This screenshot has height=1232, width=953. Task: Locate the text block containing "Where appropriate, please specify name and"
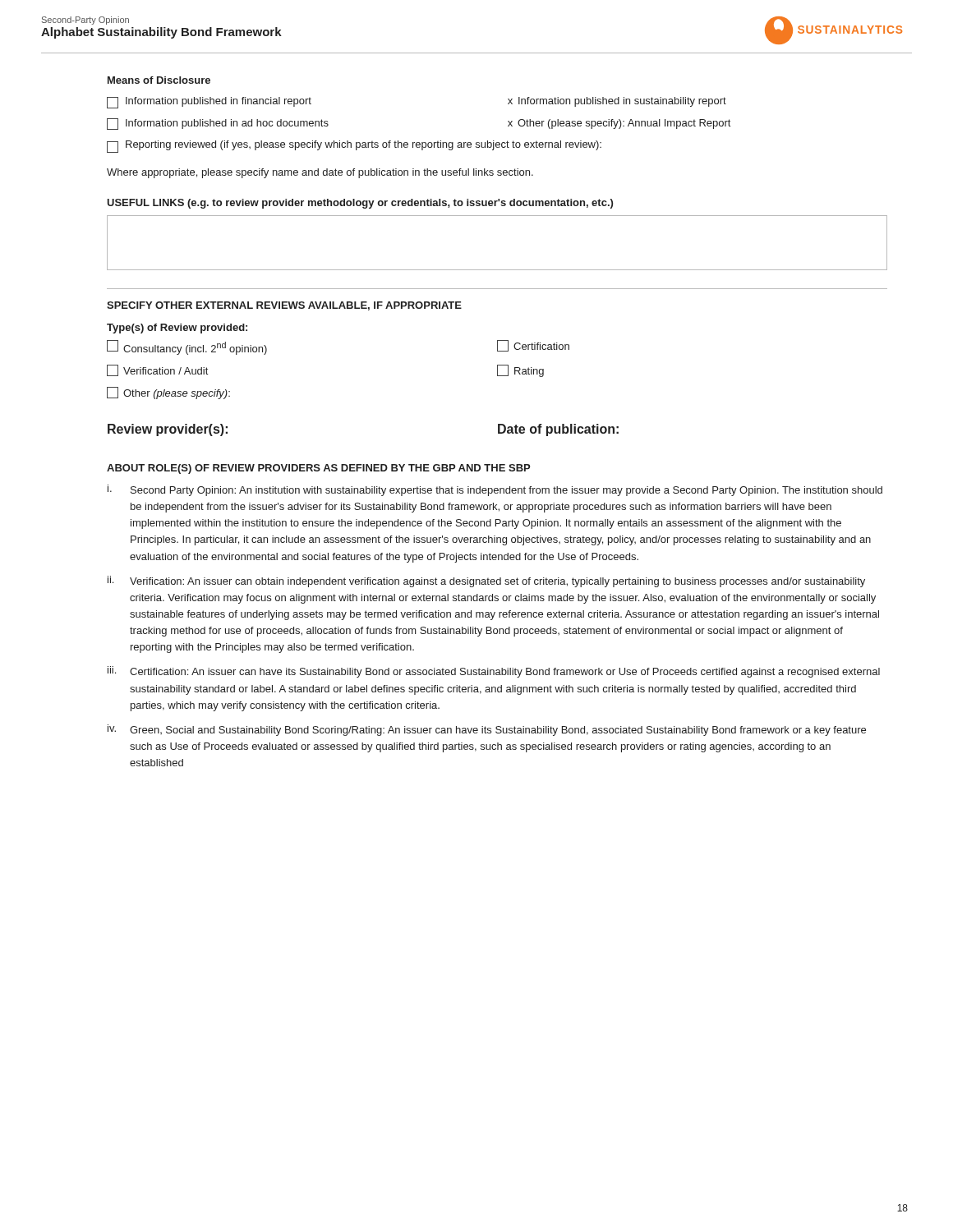click(x=320, y=172)
